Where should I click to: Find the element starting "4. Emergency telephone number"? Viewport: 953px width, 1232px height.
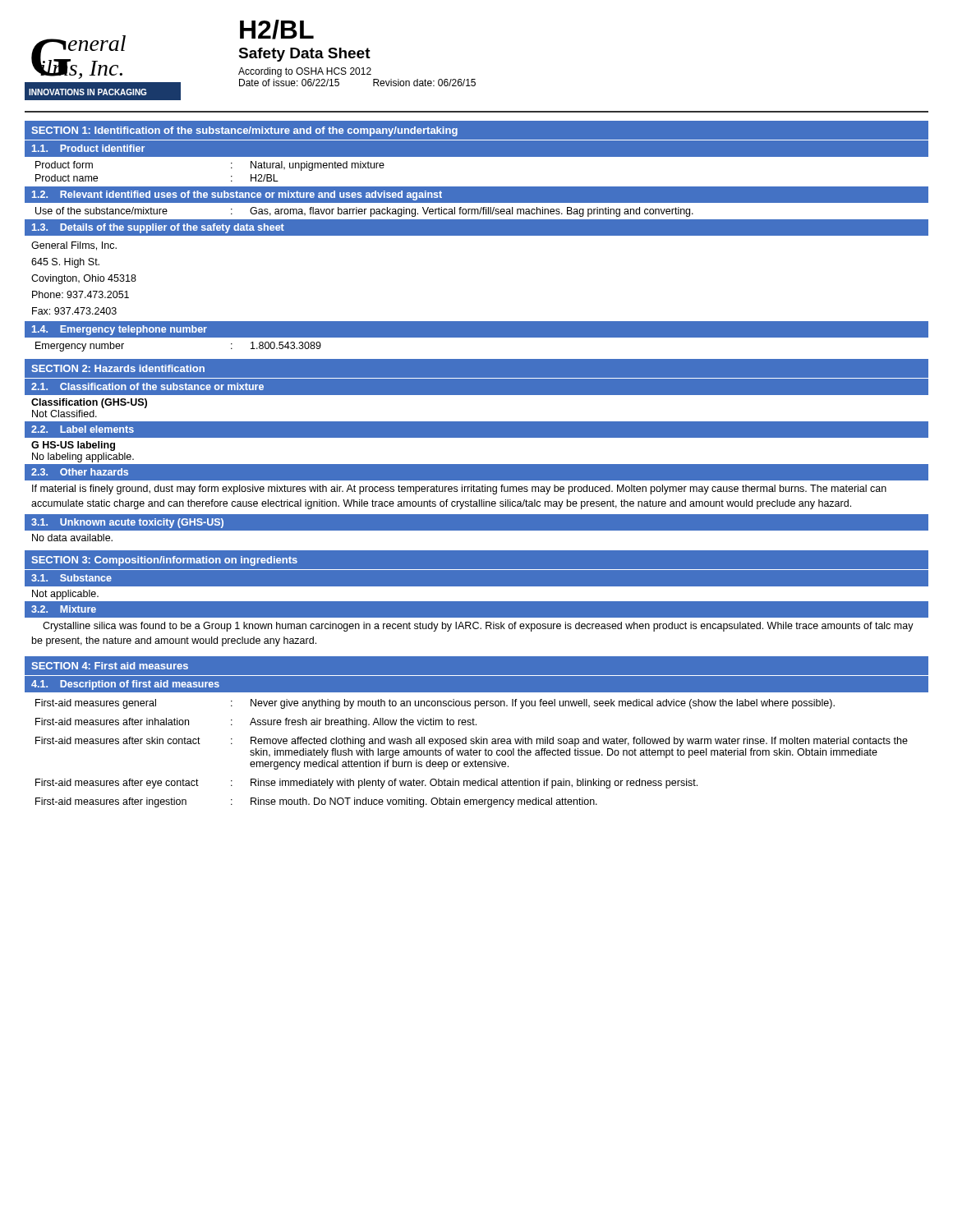tap(119, 329)
